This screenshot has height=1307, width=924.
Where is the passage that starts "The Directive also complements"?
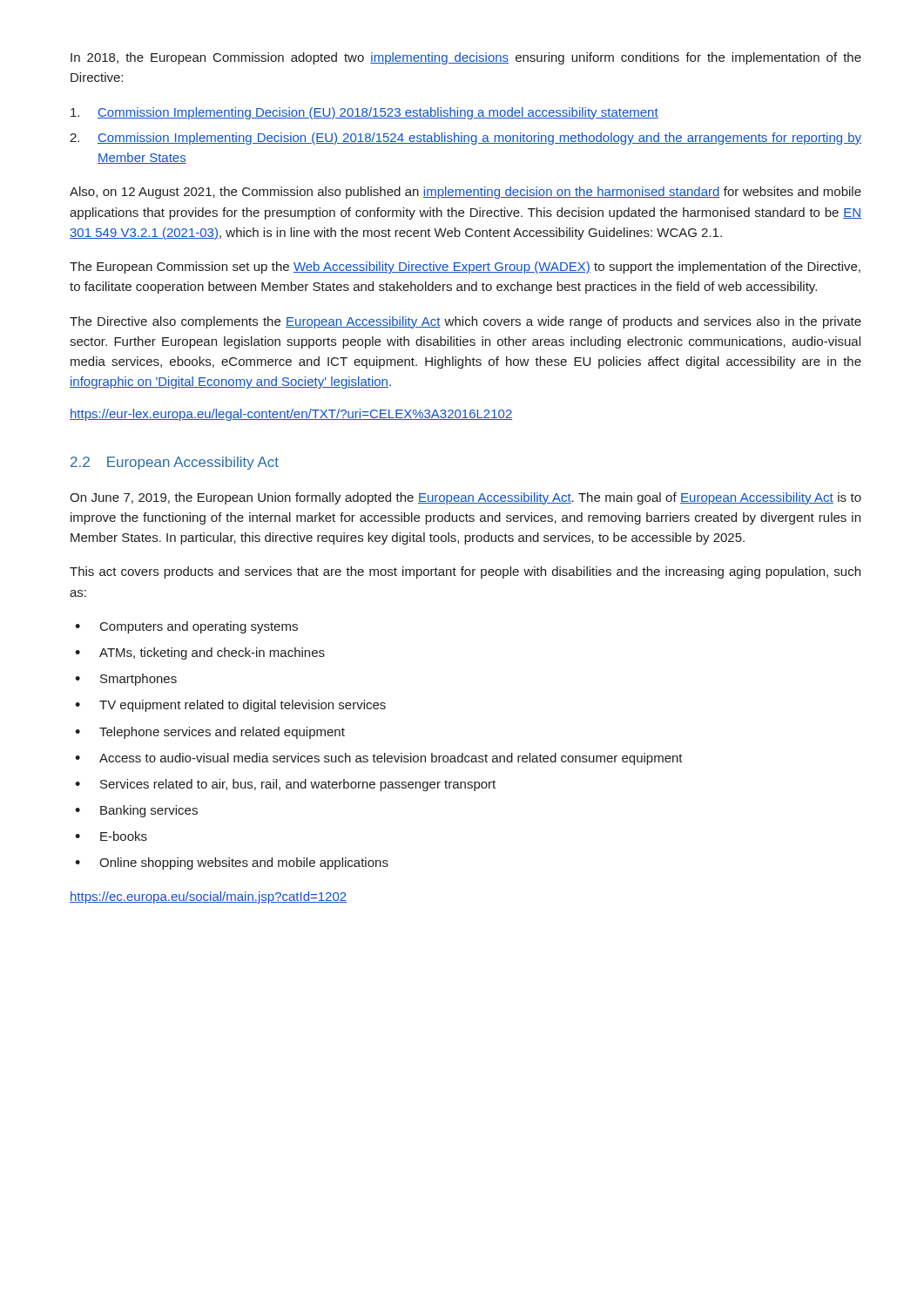(465, 351)
